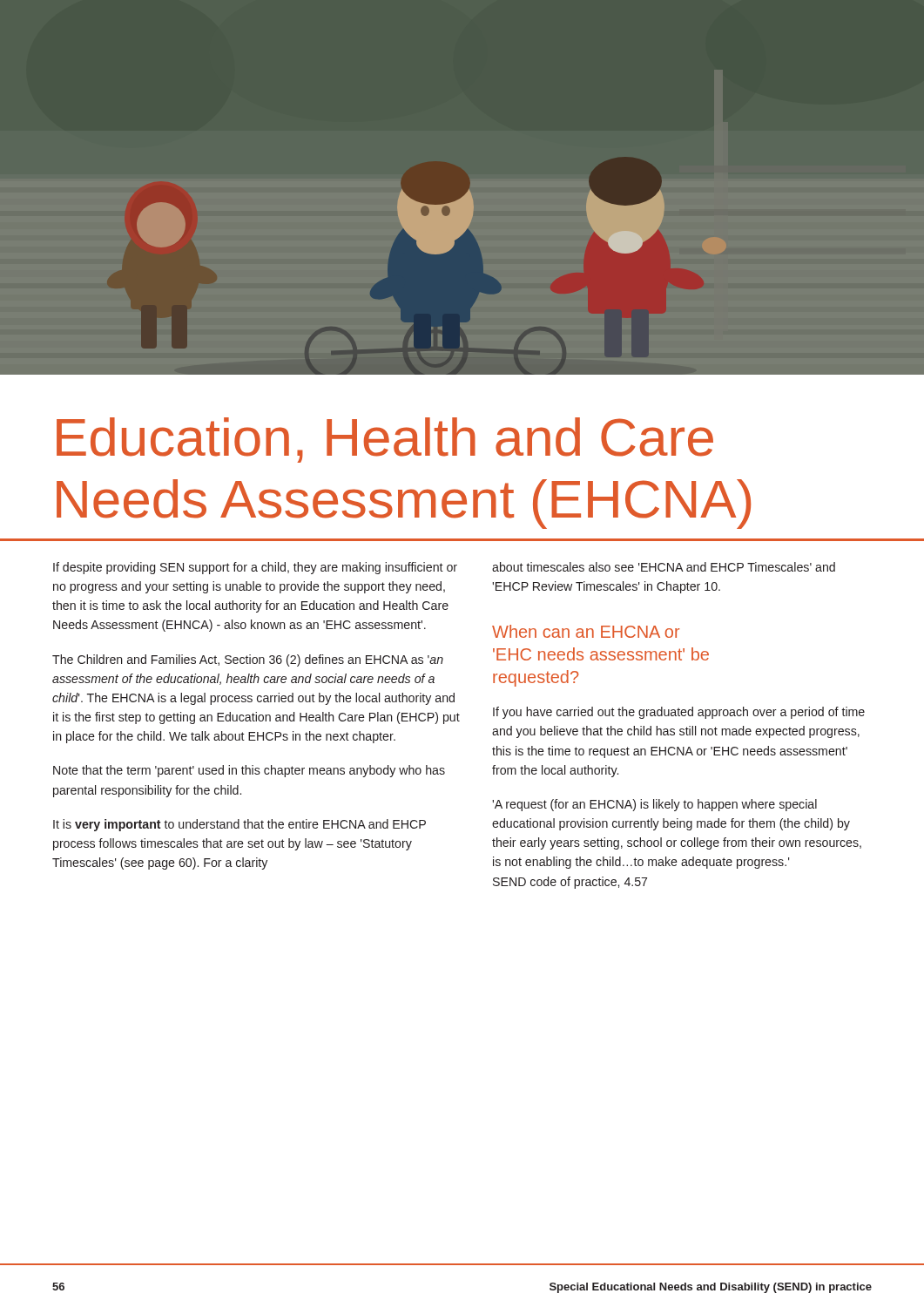Image resolution: width=924 pixels, height=1307 pixels.
Task: Locate the text block that reads "The Children and Families Act,"
Action: click(256, 698)
